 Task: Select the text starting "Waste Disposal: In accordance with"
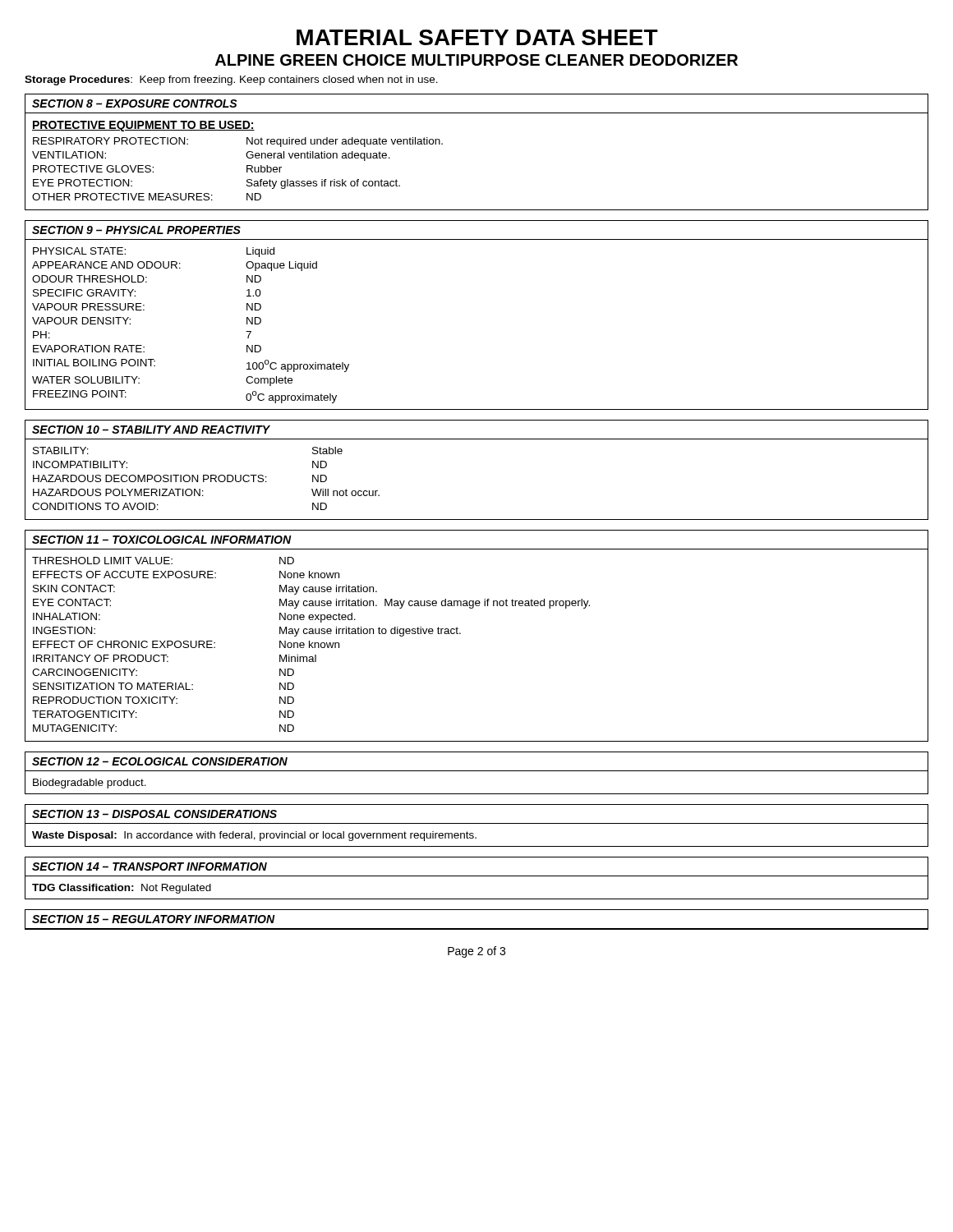pyautogui.click(x=255, y=835)
